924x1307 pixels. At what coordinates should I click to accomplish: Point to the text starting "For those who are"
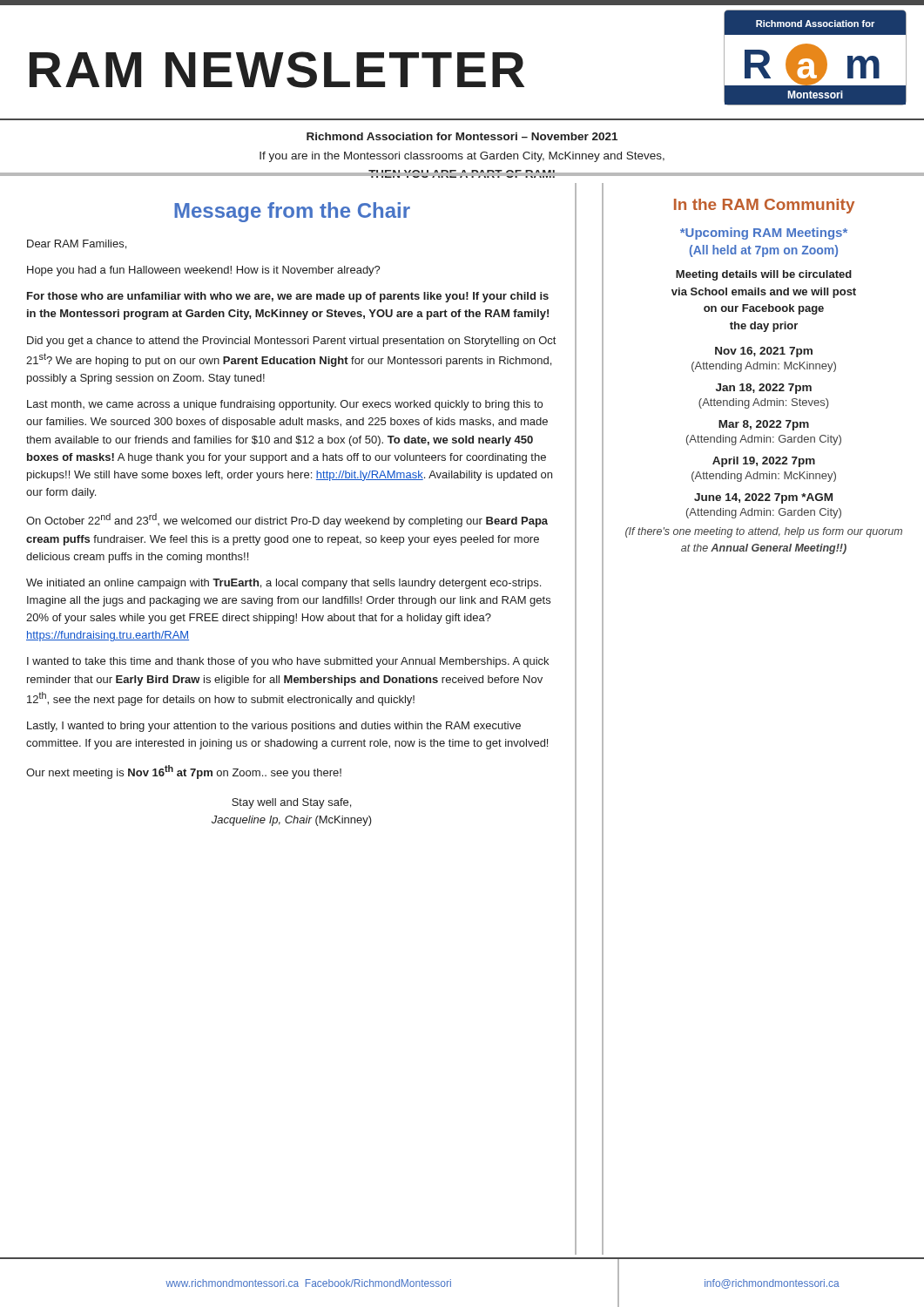click(288, 305)
